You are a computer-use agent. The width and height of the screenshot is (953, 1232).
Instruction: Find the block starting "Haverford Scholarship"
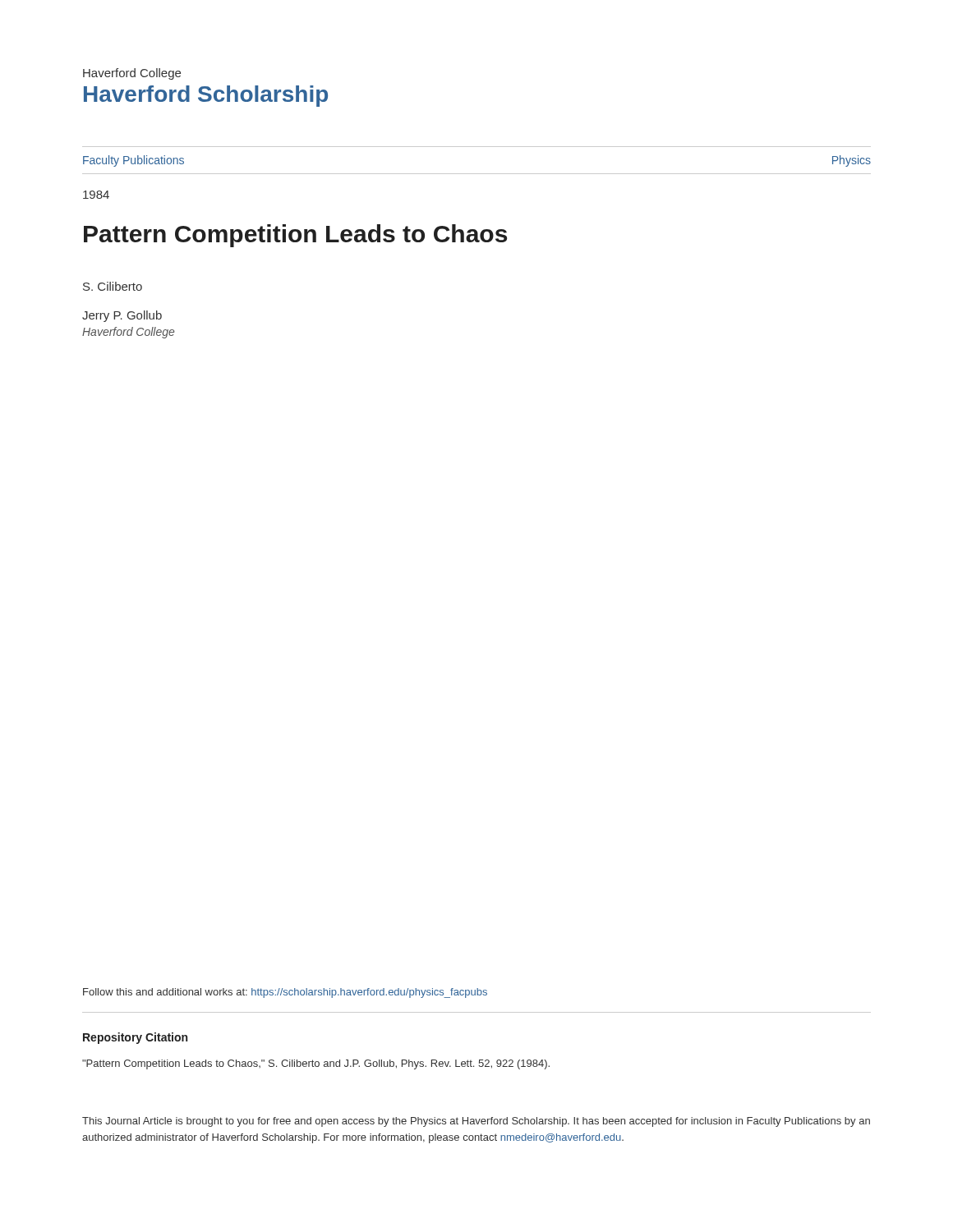[206, 94]
